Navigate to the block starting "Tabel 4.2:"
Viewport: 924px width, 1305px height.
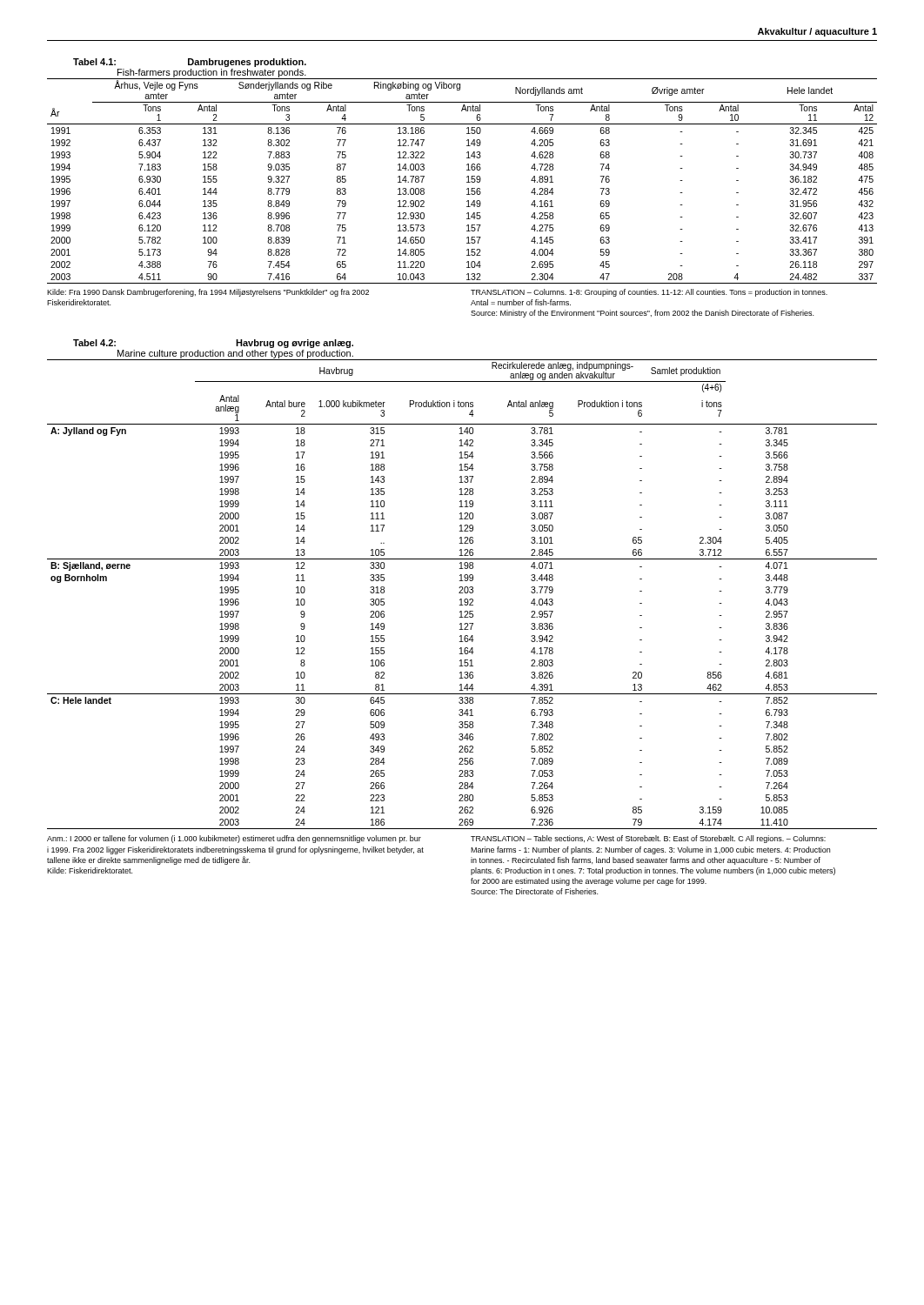point(95,343)
